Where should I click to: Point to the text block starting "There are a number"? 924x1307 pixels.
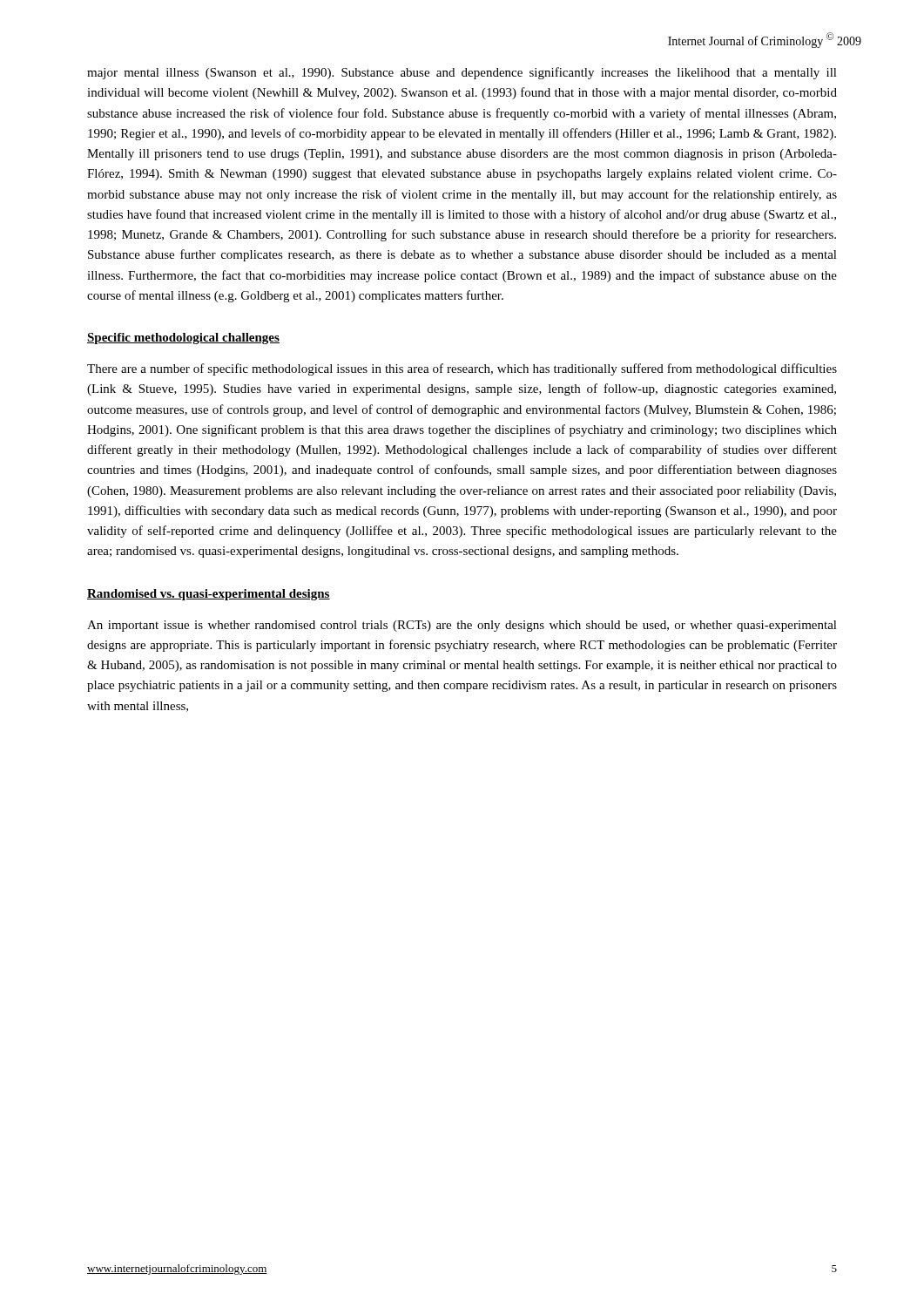462,460
